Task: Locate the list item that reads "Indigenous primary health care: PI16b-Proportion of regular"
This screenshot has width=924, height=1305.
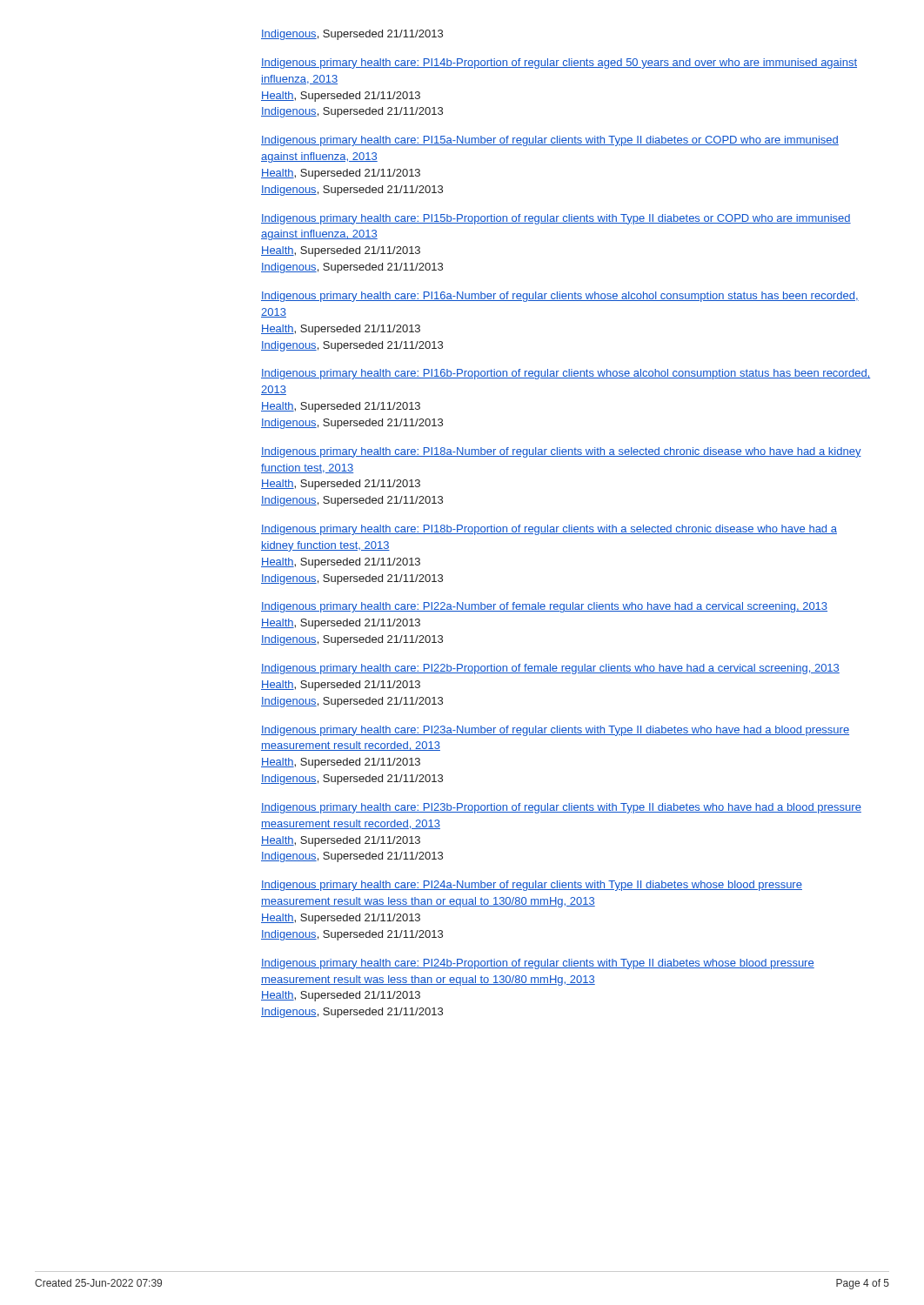Action: 566,374
